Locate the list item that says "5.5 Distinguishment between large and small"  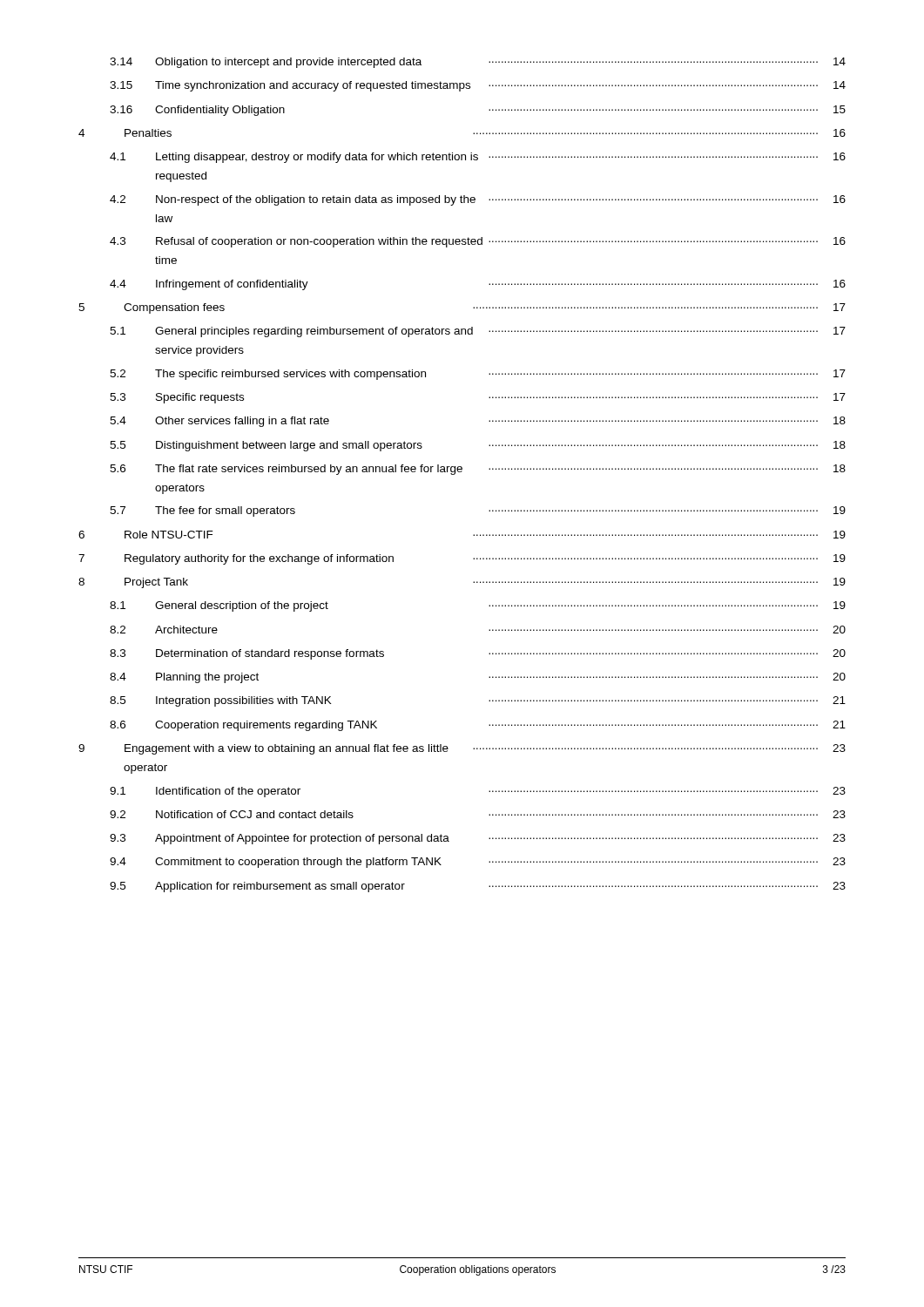[x=290, y=446]
